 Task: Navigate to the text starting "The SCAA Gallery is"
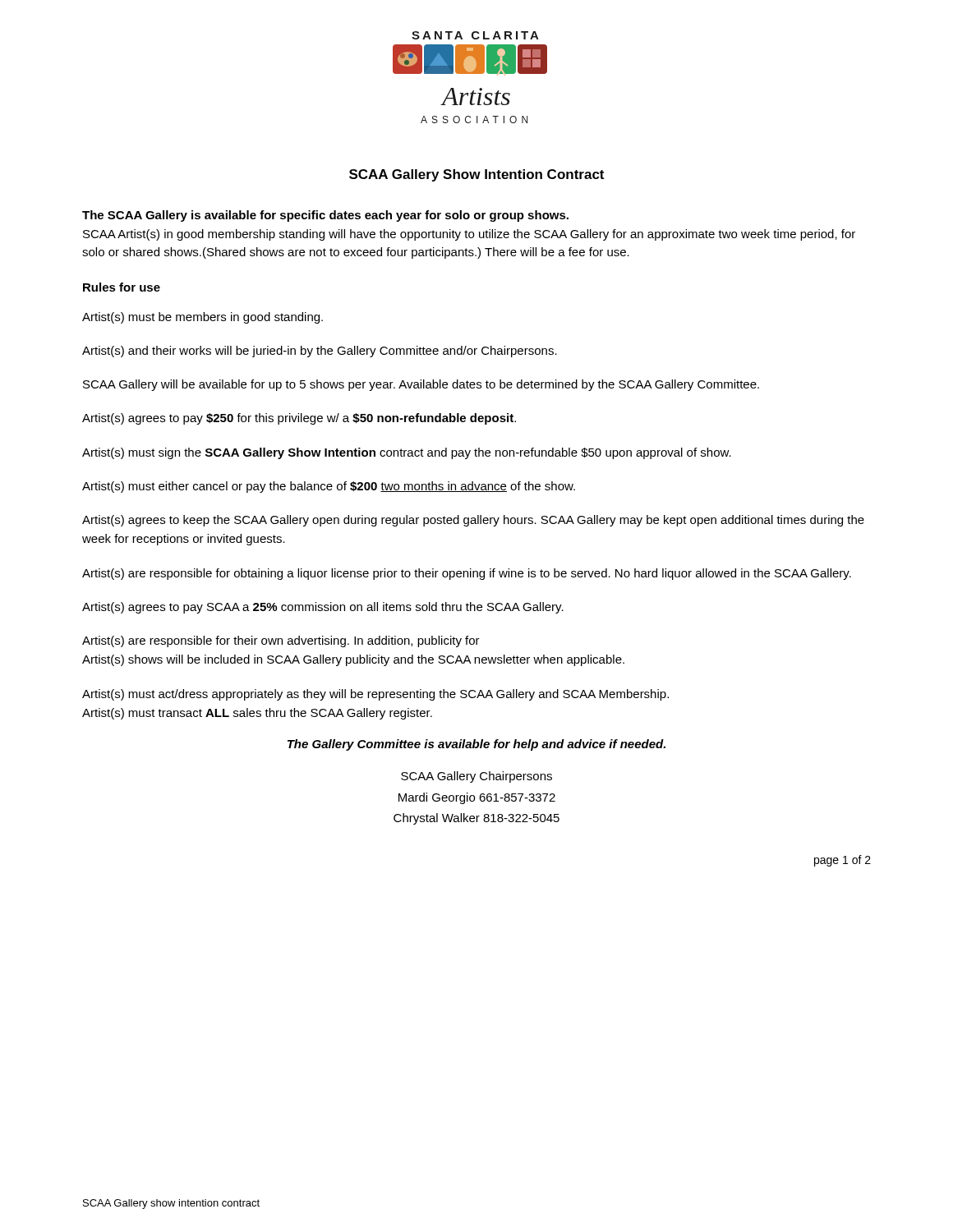click(x=469, y=233)
